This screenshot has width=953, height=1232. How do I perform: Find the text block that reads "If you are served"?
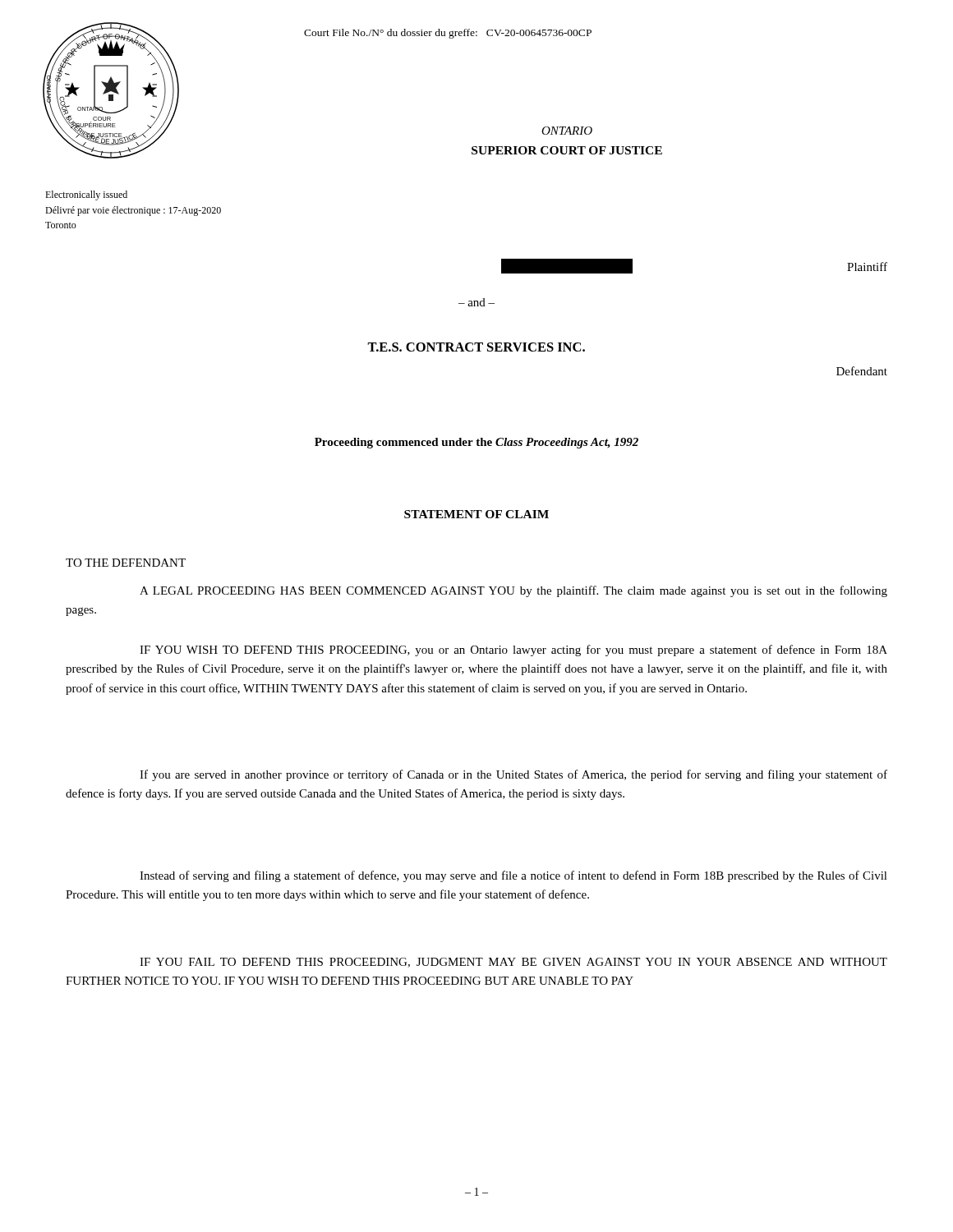[476, 784]
